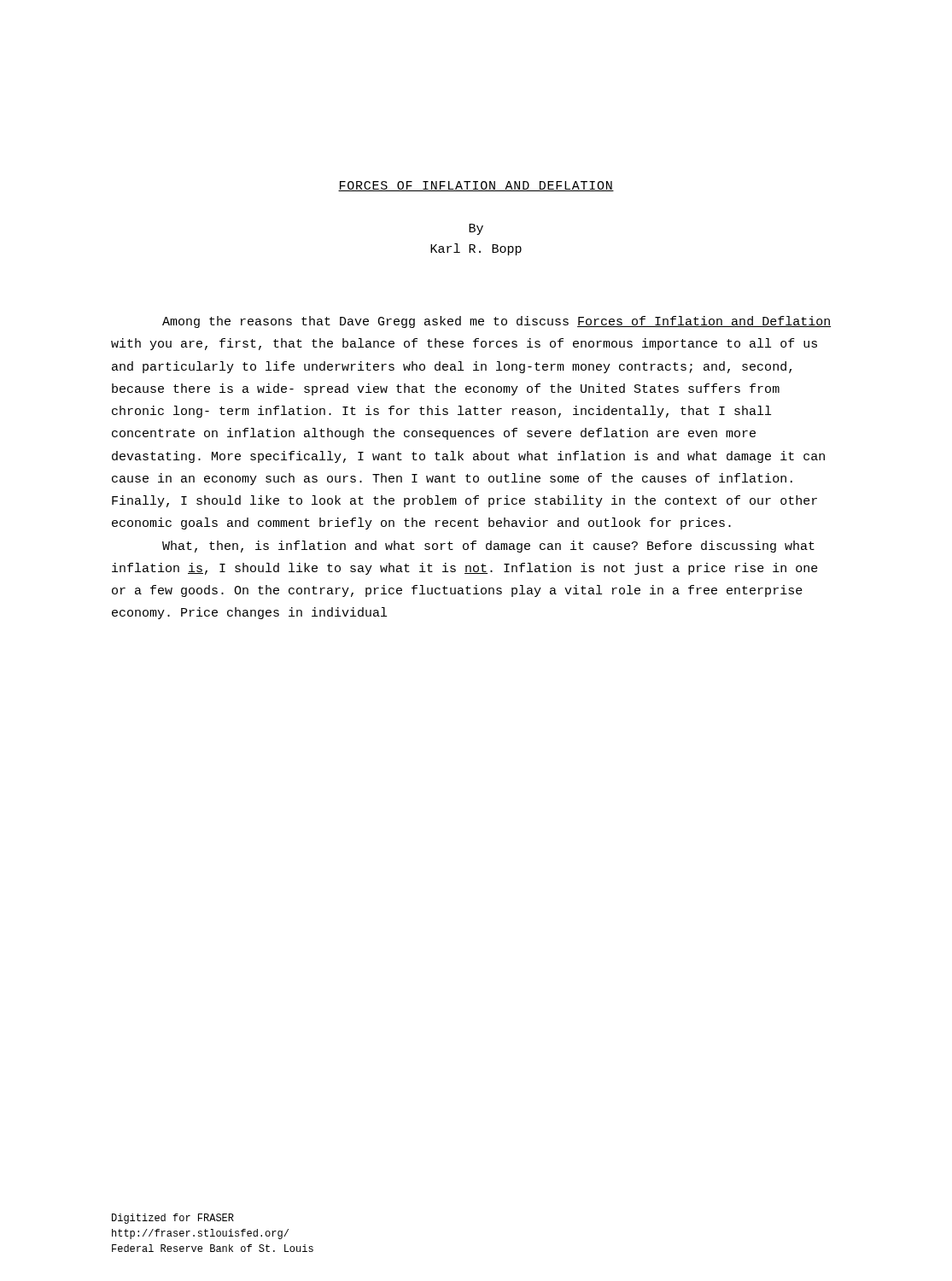Locate the region starting "By Karl R. Bopp"
This screenshot has width=952, height=1281.
[x=476, y=240]
